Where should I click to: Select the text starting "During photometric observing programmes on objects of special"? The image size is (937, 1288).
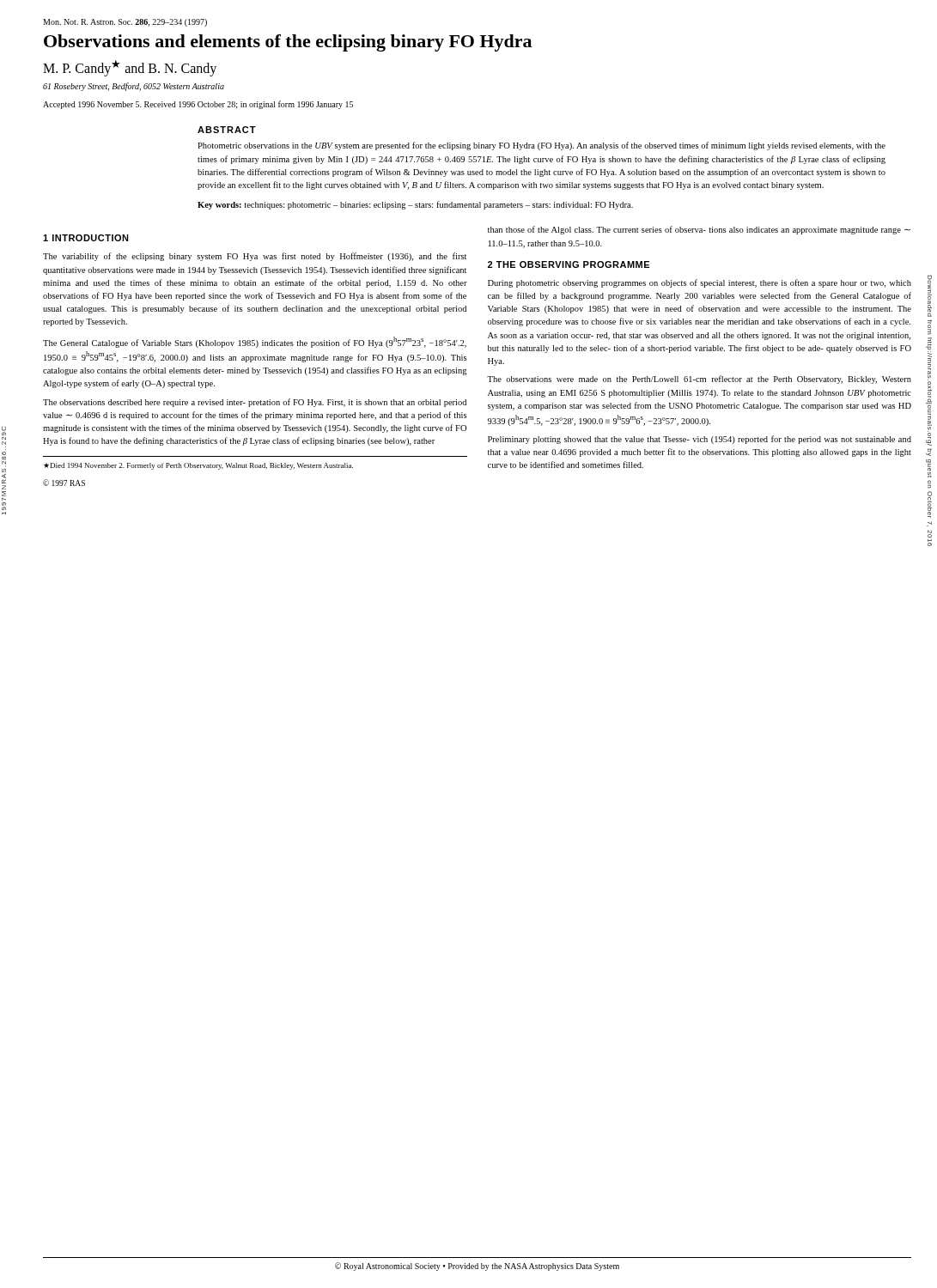tap(699, 322)
